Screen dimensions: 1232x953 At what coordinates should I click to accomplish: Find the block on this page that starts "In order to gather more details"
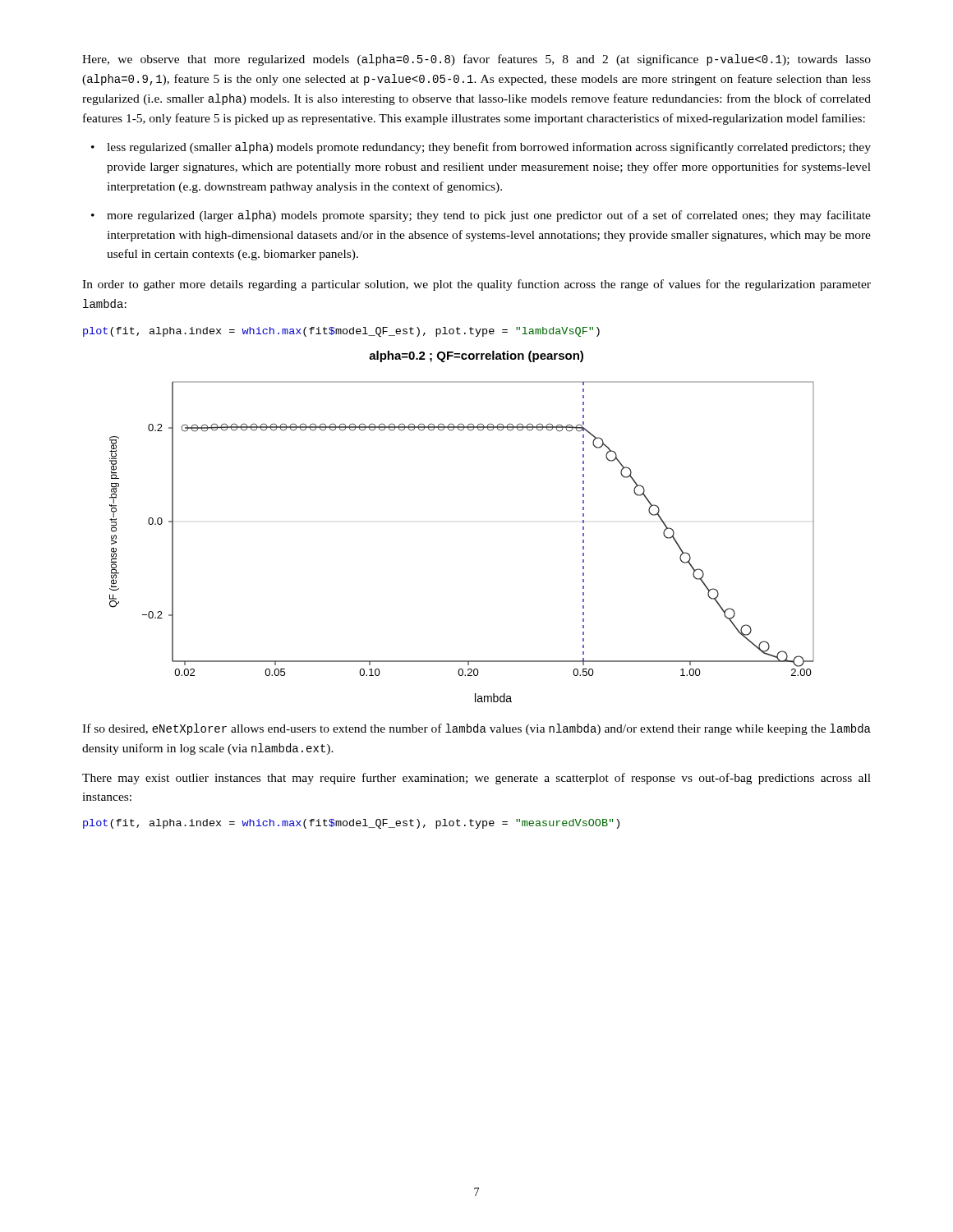click(476, 294)
